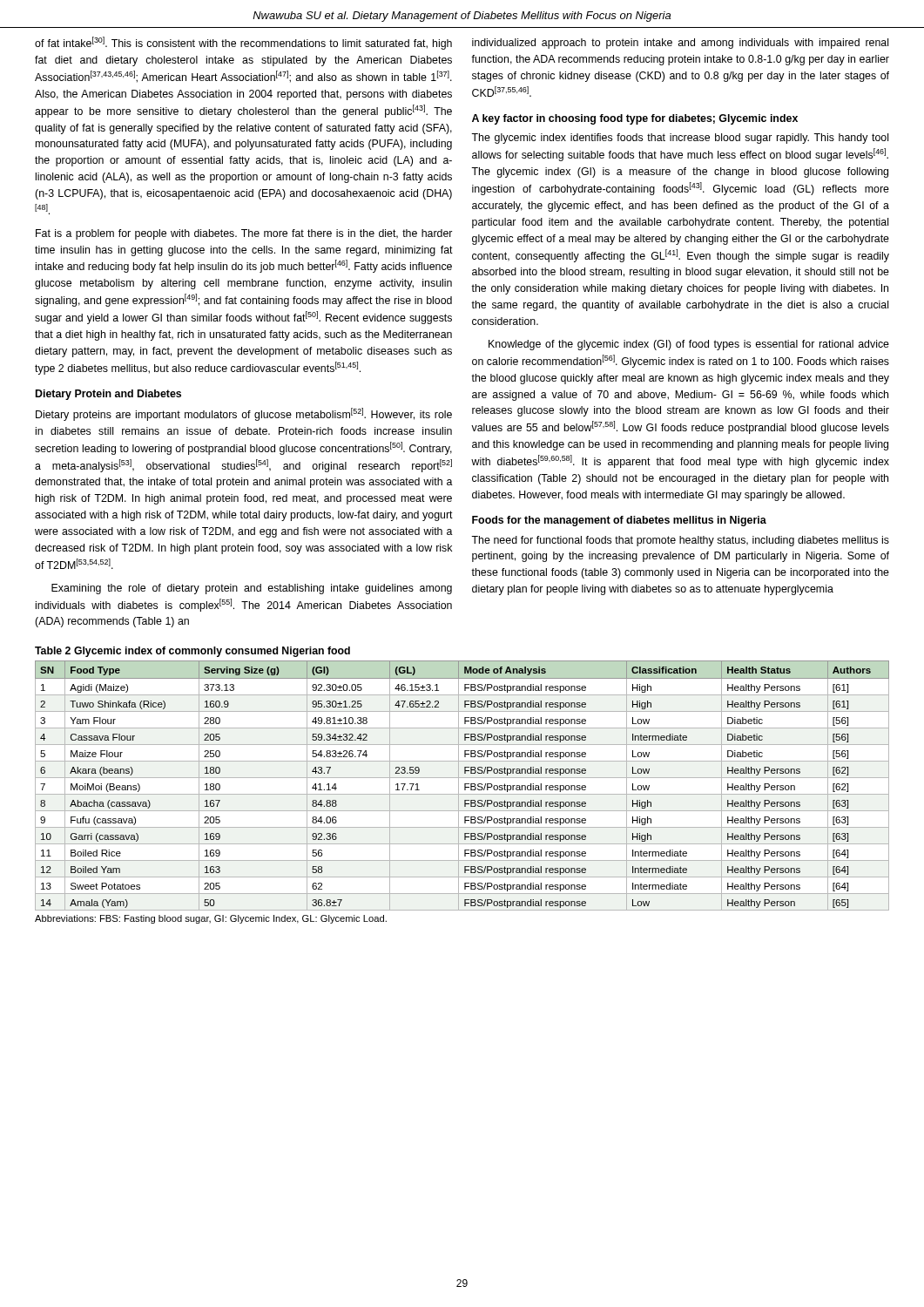The width and height of the screenshot is (924, 1307).
Task: Click on the element starting "Foods for the"
Action: point(619,520)
